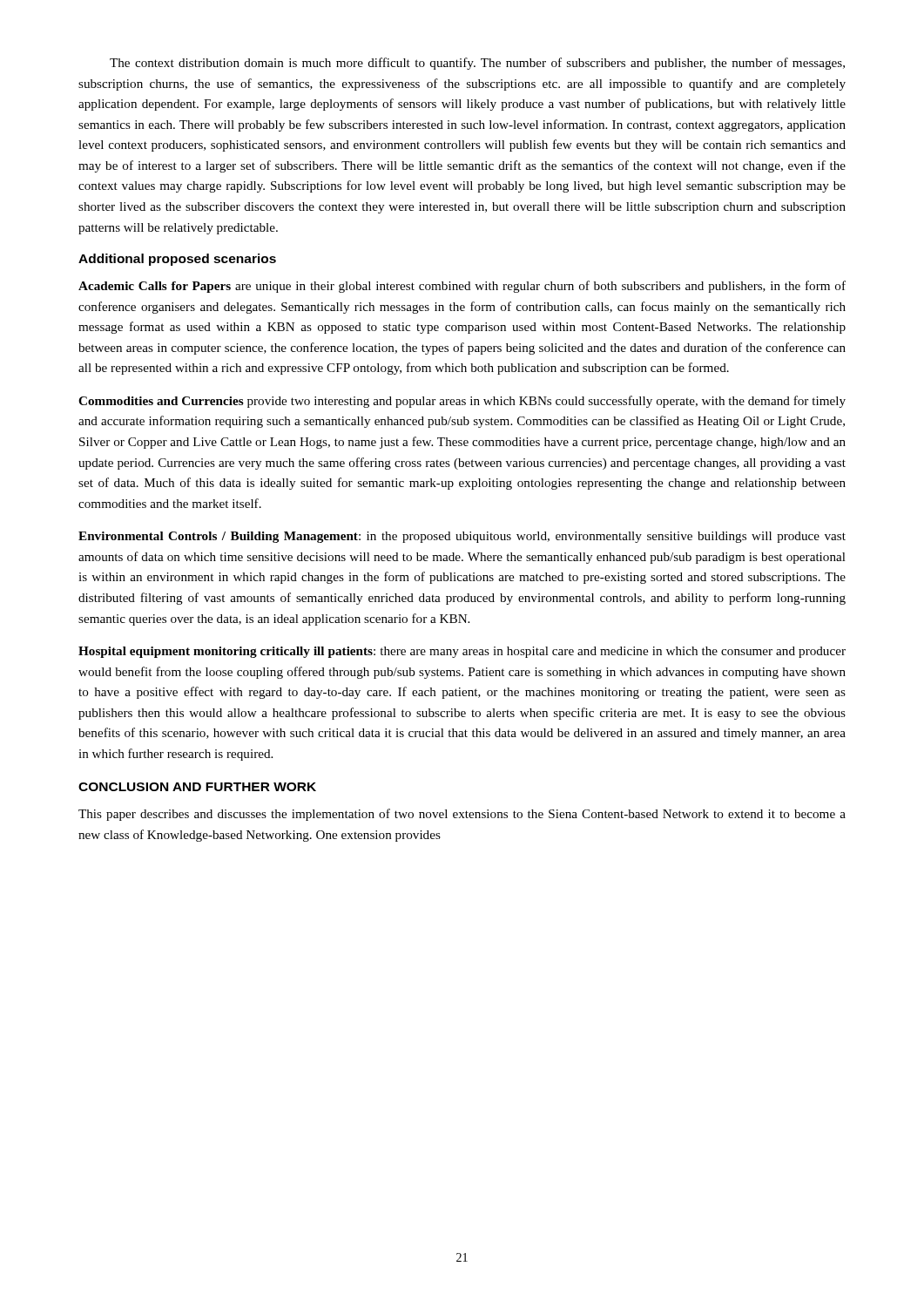Locate the element starting "This paper describes and"
Image resolution: width=924 pixels, height=1307 pixels.
click(462, 824)
